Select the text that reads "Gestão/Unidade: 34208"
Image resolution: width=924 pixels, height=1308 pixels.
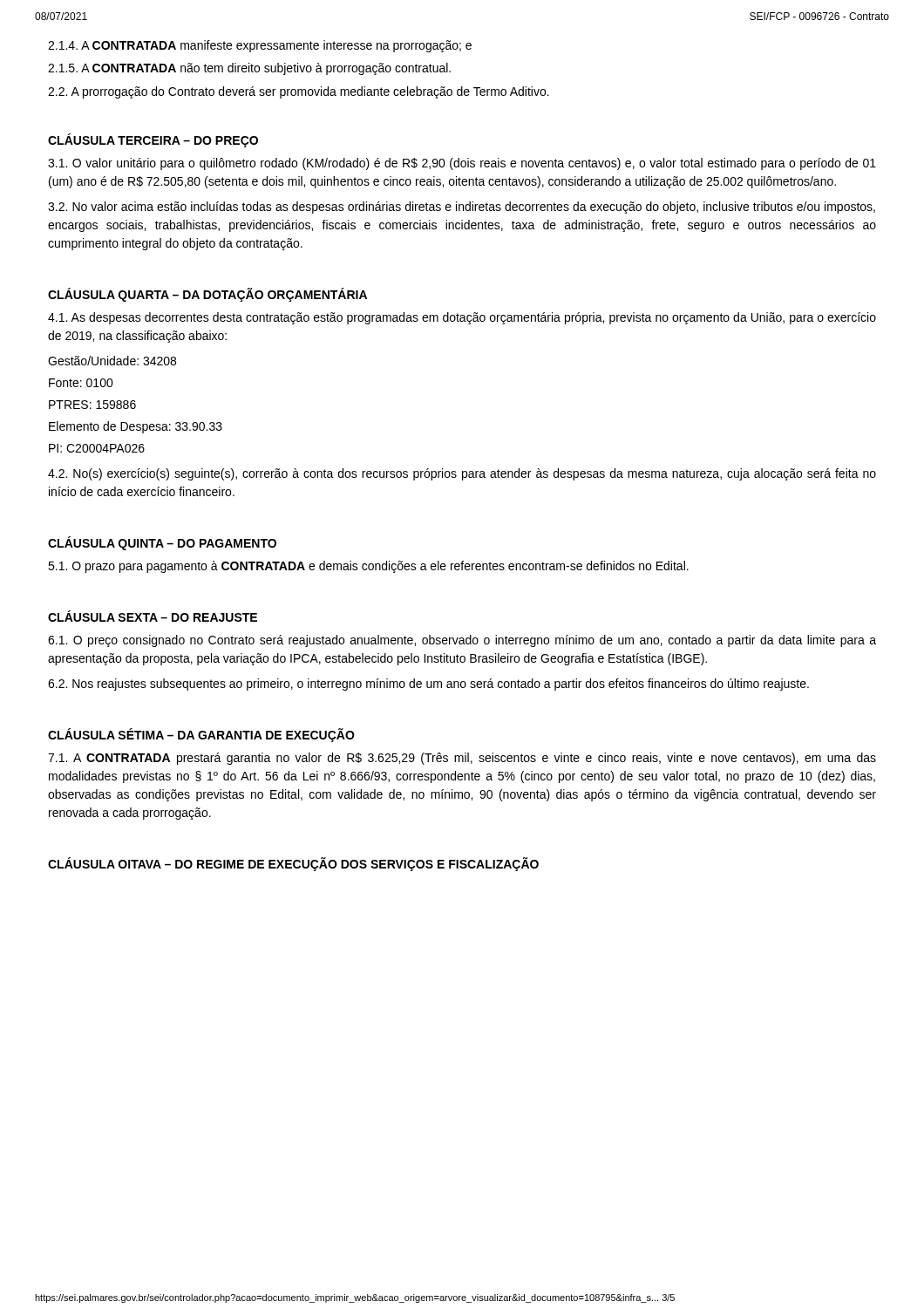tap(112, 361)
